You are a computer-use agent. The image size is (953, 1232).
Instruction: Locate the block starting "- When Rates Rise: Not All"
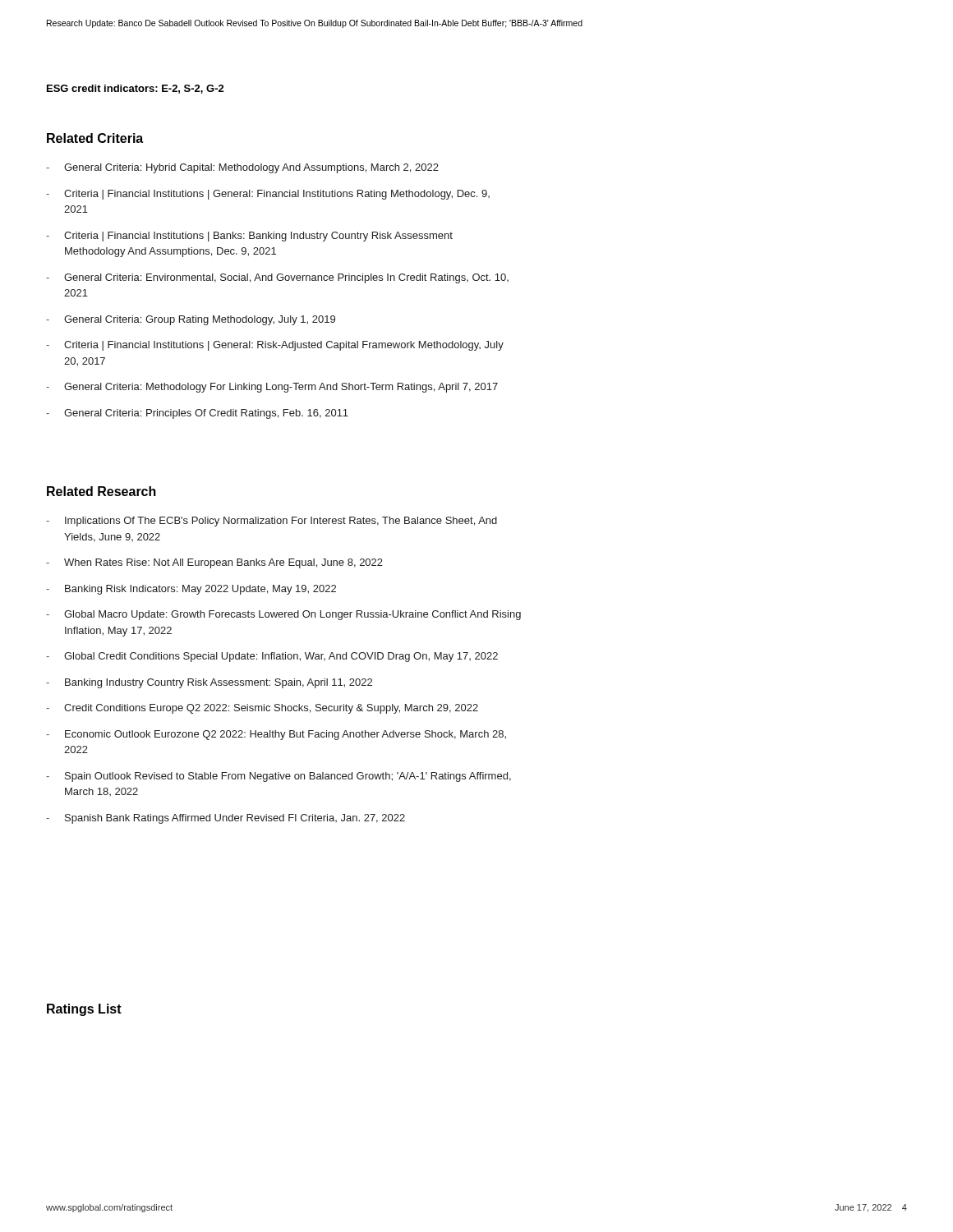[x=214, y=562]
